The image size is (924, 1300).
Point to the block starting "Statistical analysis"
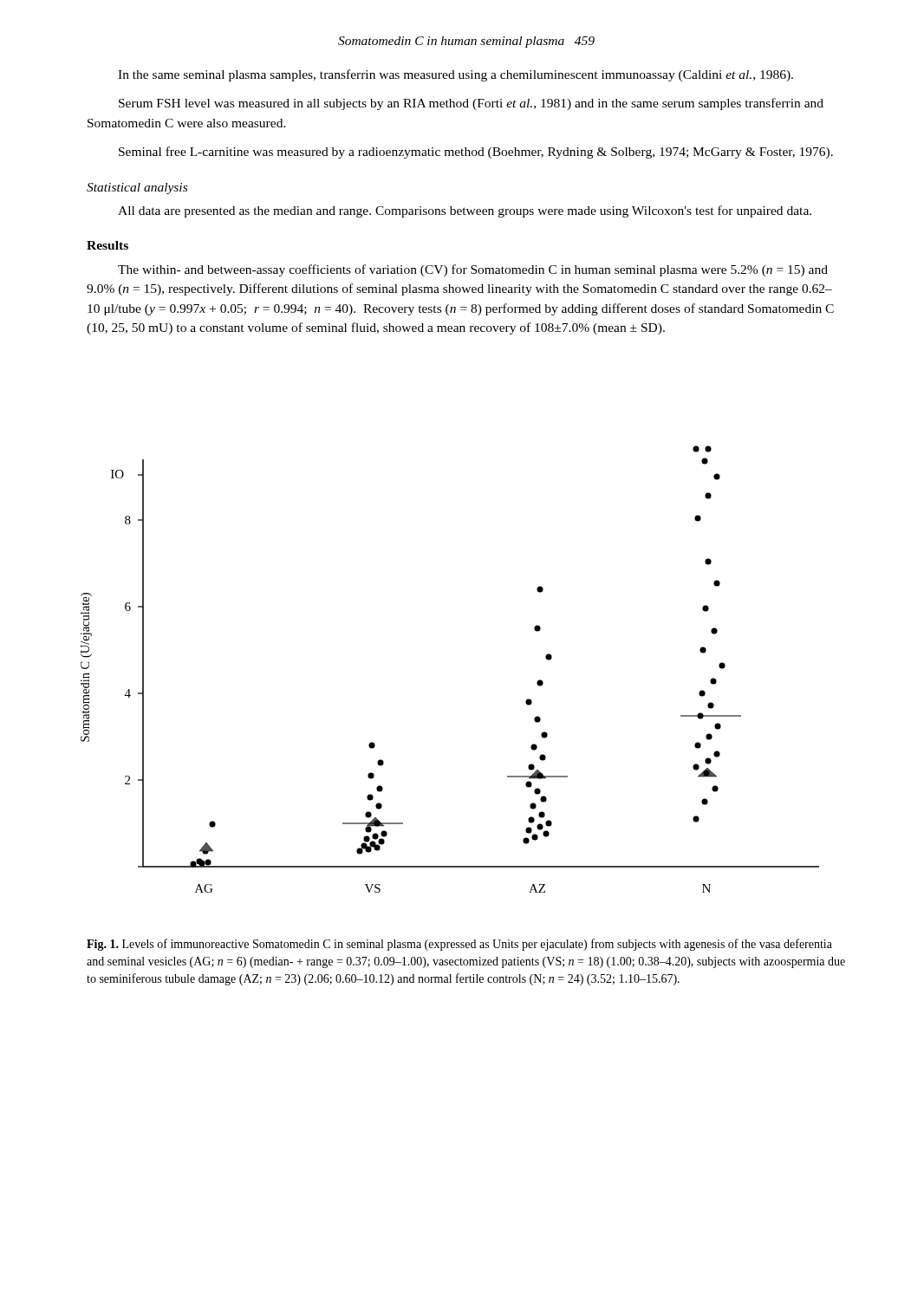[137, 187]
